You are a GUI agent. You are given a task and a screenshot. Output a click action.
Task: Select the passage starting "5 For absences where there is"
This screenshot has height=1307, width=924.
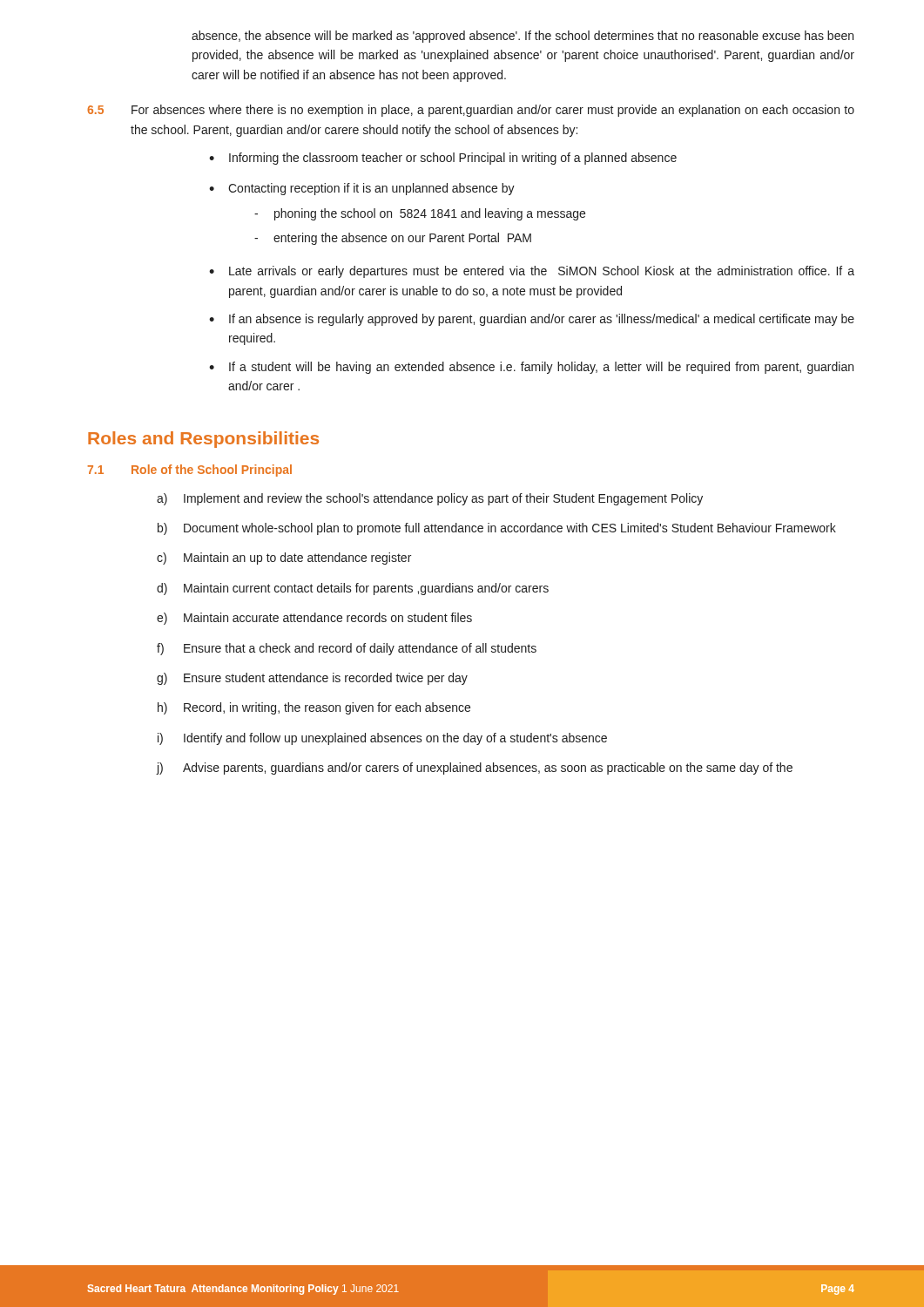(471, 120)
